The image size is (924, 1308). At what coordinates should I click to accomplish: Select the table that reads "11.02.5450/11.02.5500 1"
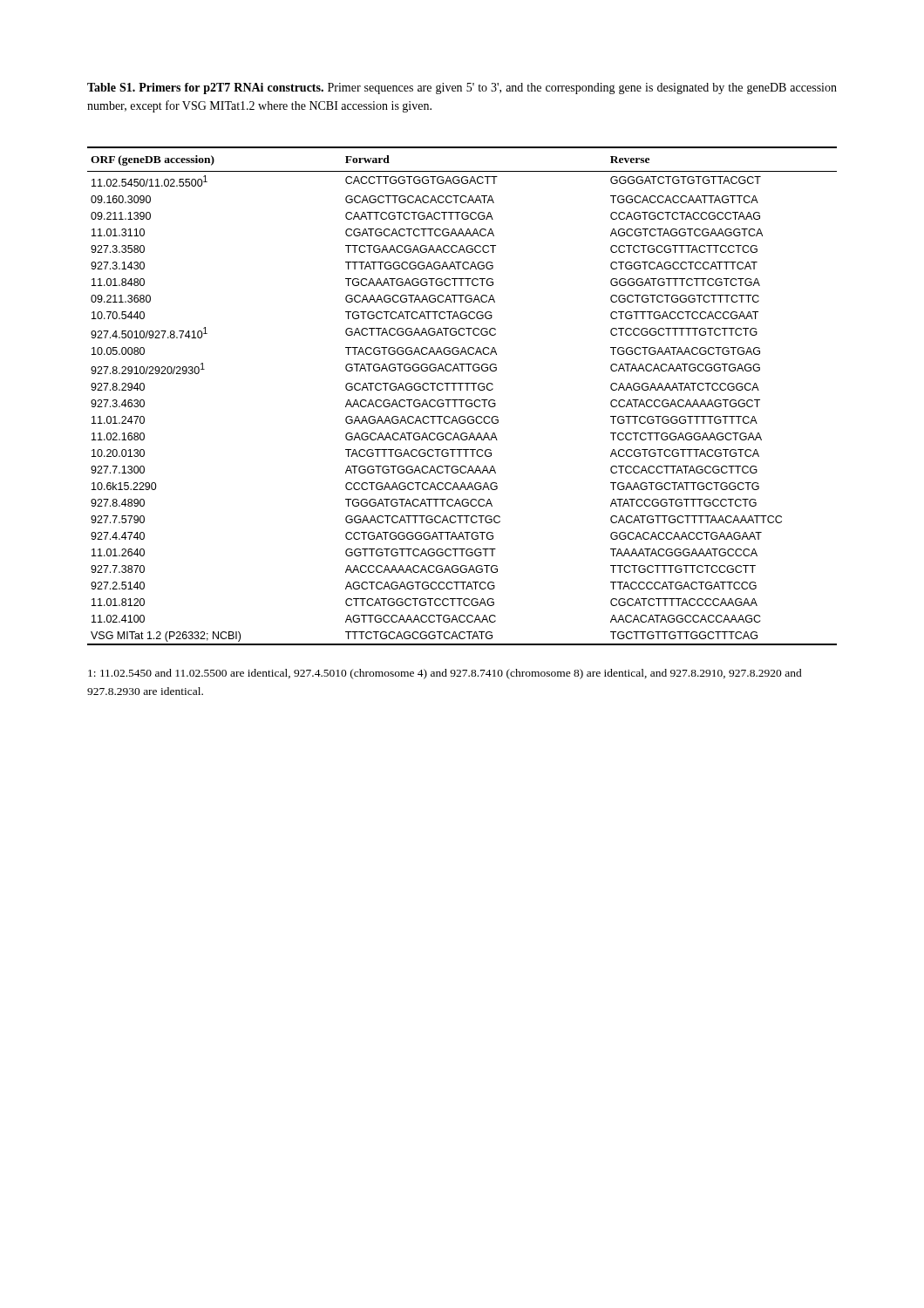click(462, 396)
